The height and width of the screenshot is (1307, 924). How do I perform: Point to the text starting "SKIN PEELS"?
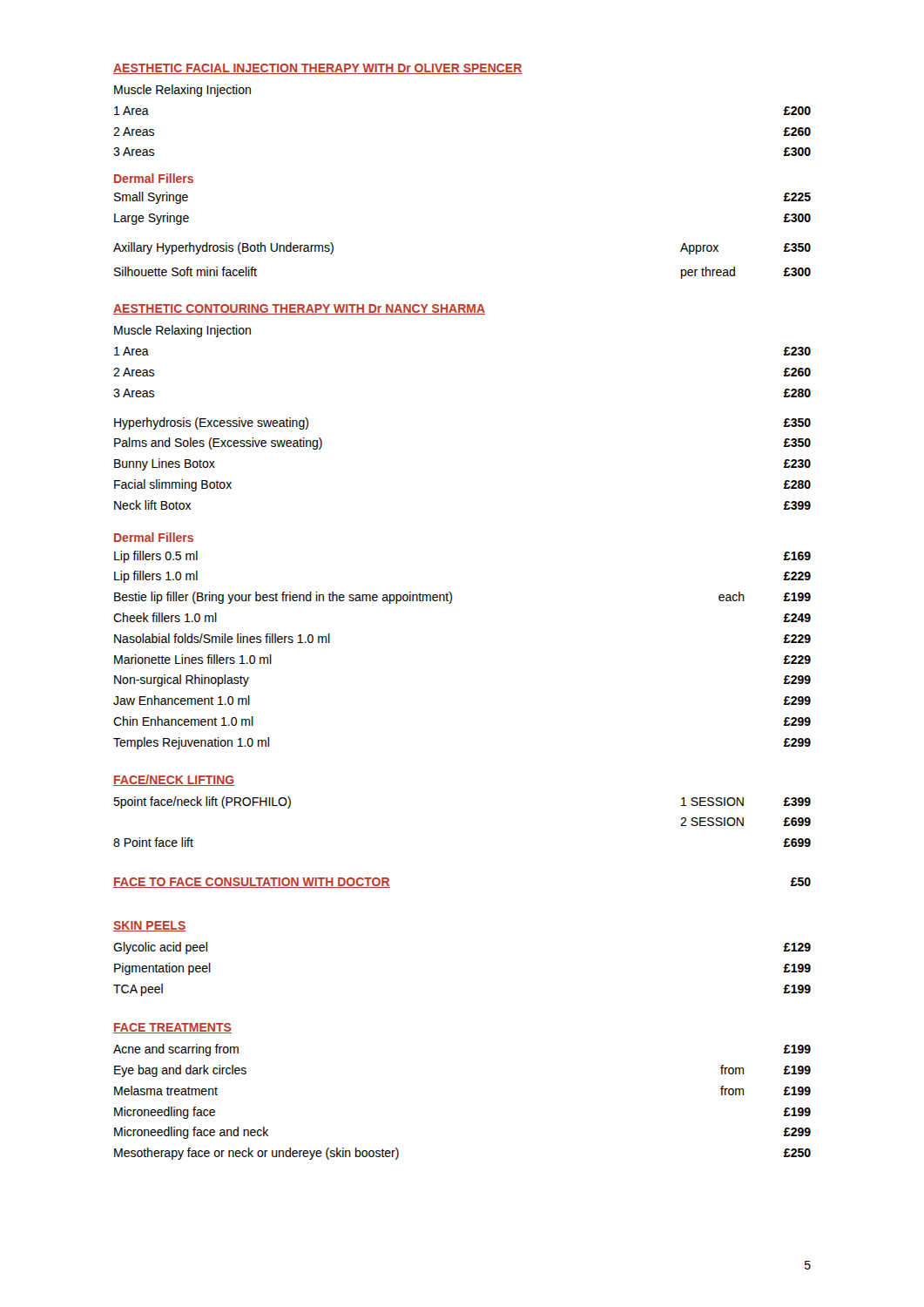[149, 925]
